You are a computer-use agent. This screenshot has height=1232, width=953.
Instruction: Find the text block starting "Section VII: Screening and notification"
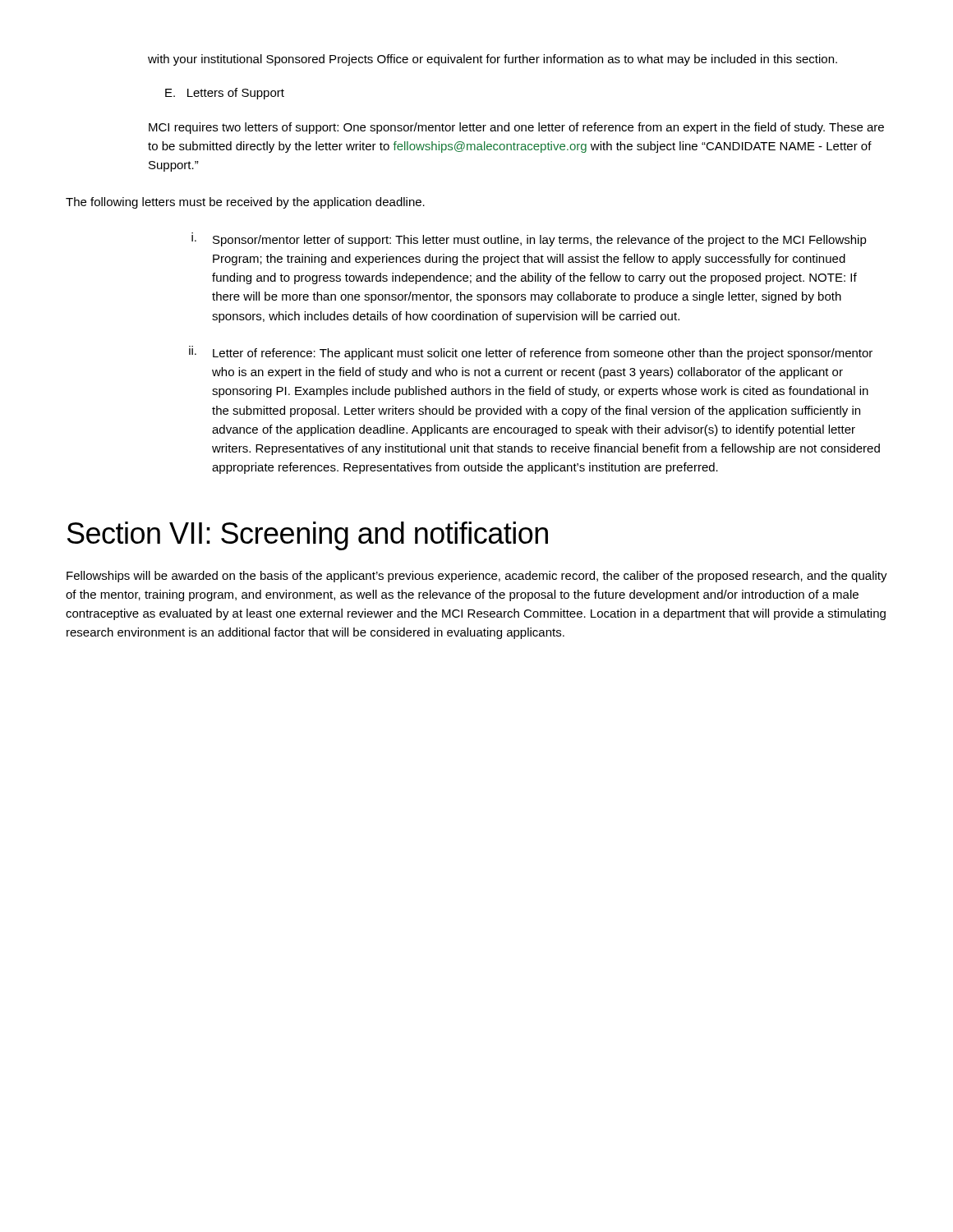click(308, 533)
